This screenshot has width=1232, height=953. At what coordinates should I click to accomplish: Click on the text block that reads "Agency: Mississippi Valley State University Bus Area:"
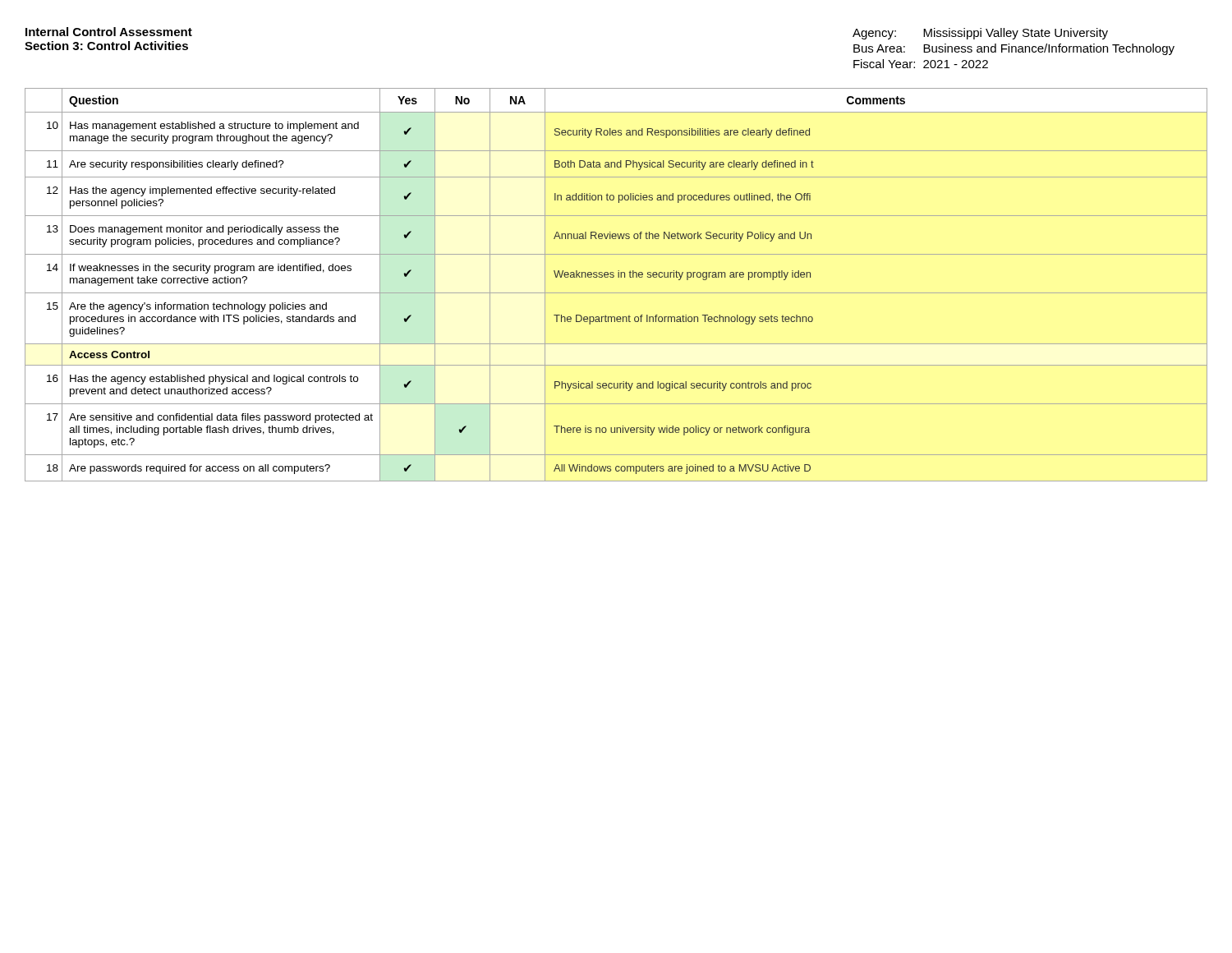(x=1013, y=48)
